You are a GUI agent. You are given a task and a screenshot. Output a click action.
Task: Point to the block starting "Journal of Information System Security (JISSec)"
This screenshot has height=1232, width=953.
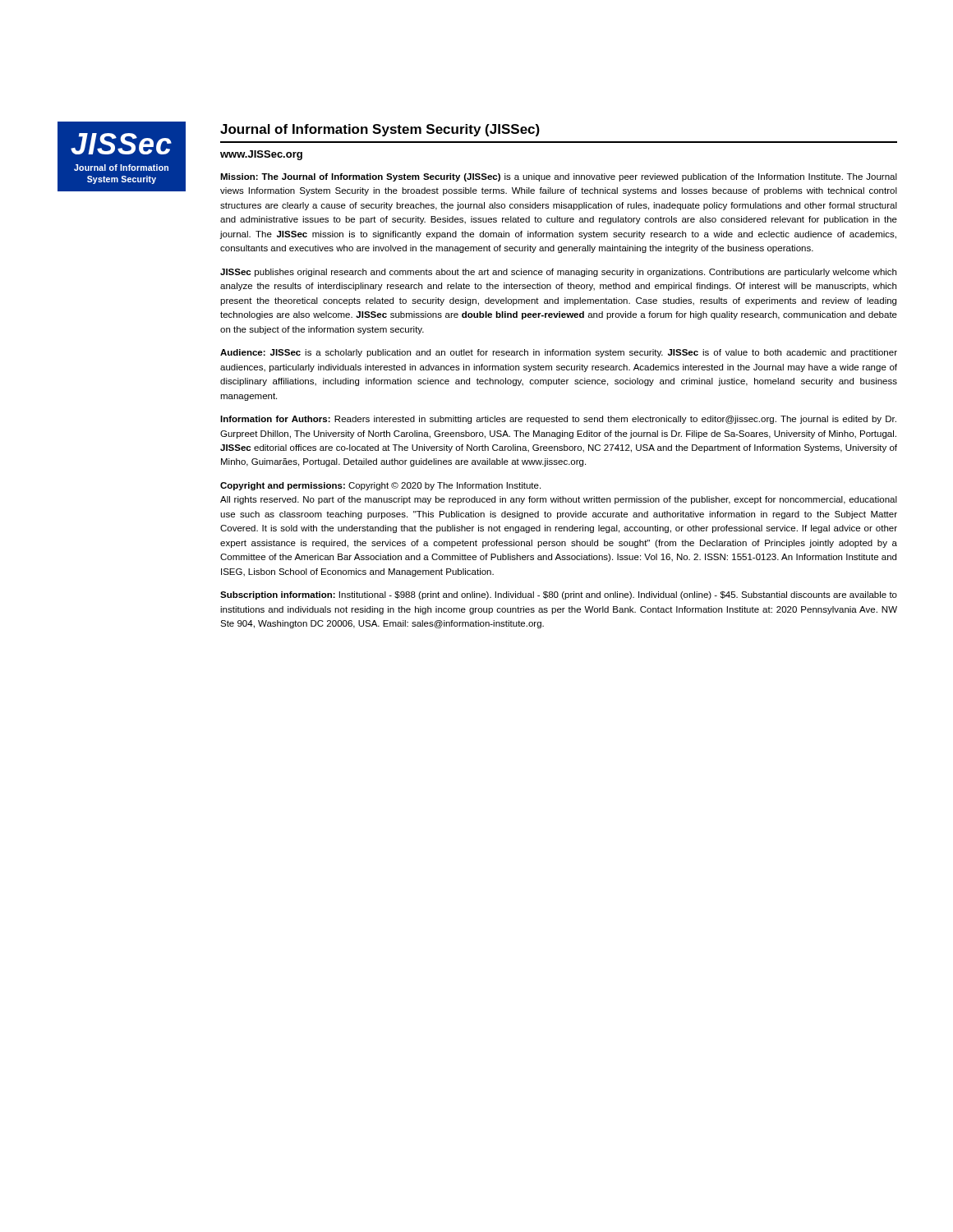(380, 129)
